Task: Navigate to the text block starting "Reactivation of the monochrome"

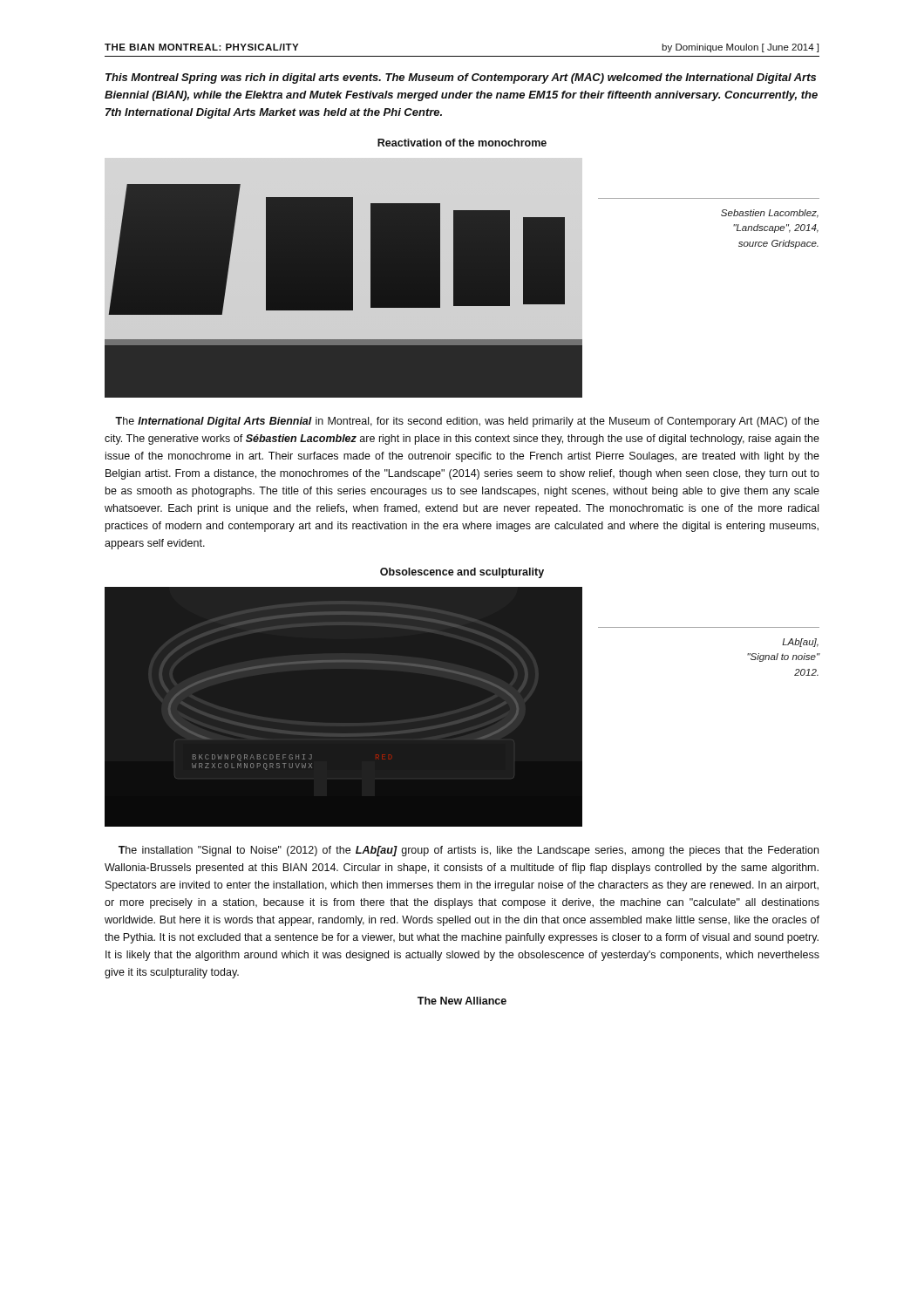Action: coord(462,143)
